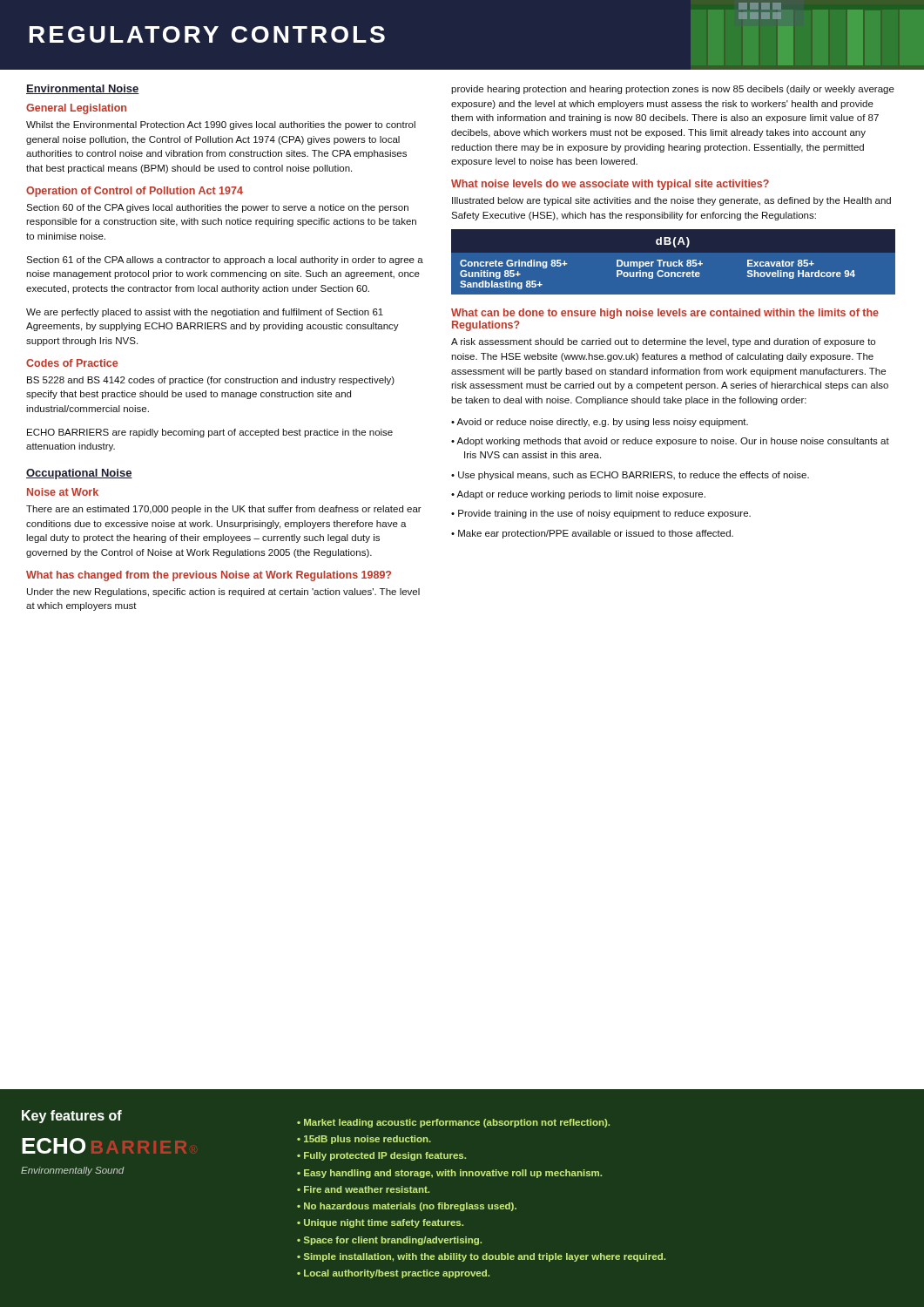Locate the text "• Local authority/best practice approved."
Viewport: 924px width, 1307px height.
pyautogui.click(x=394, y=1273)
